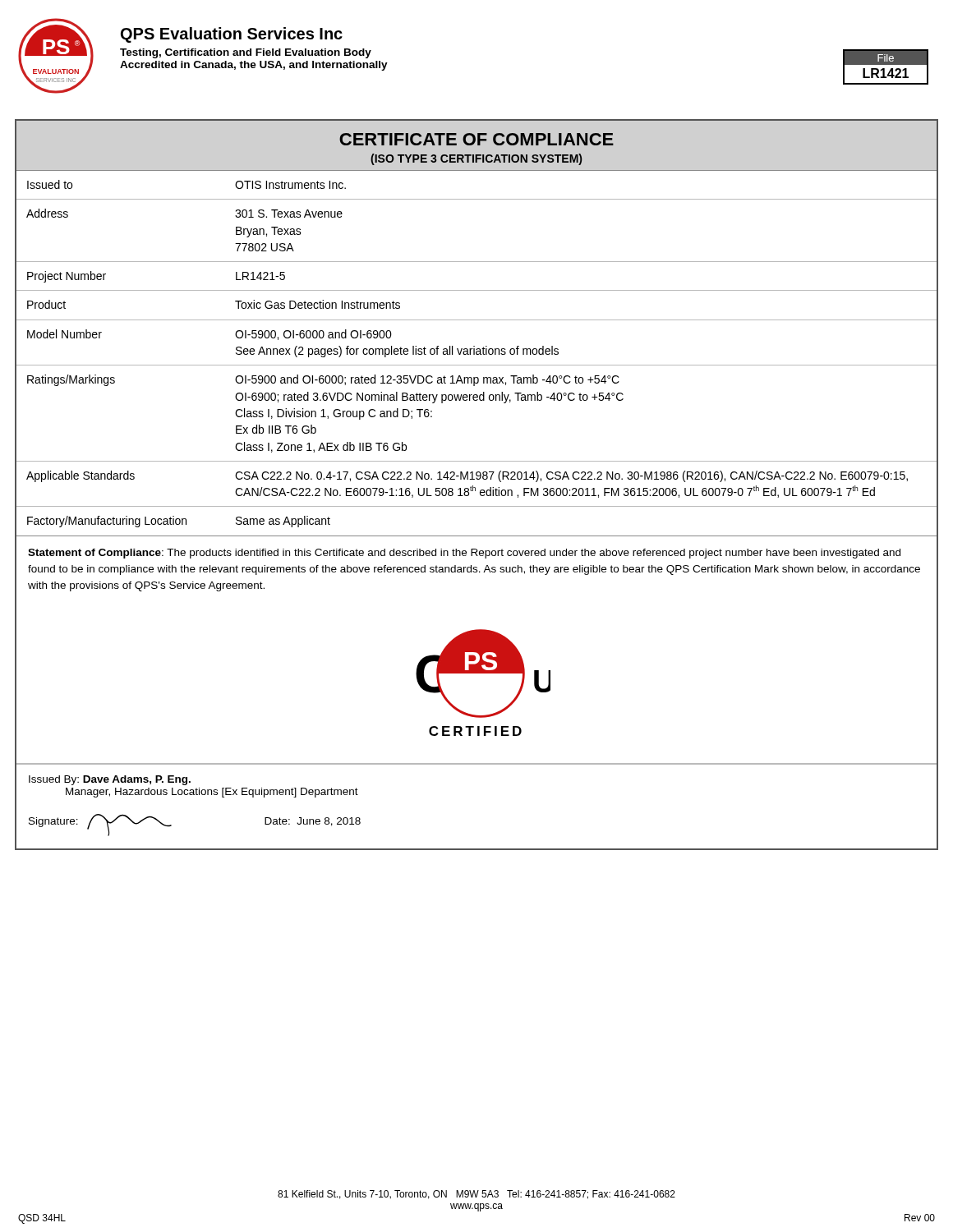Find the text that says "File LR1421"
The width and height of the screenshot is (953, 1232).
click(x=886, y=67)
